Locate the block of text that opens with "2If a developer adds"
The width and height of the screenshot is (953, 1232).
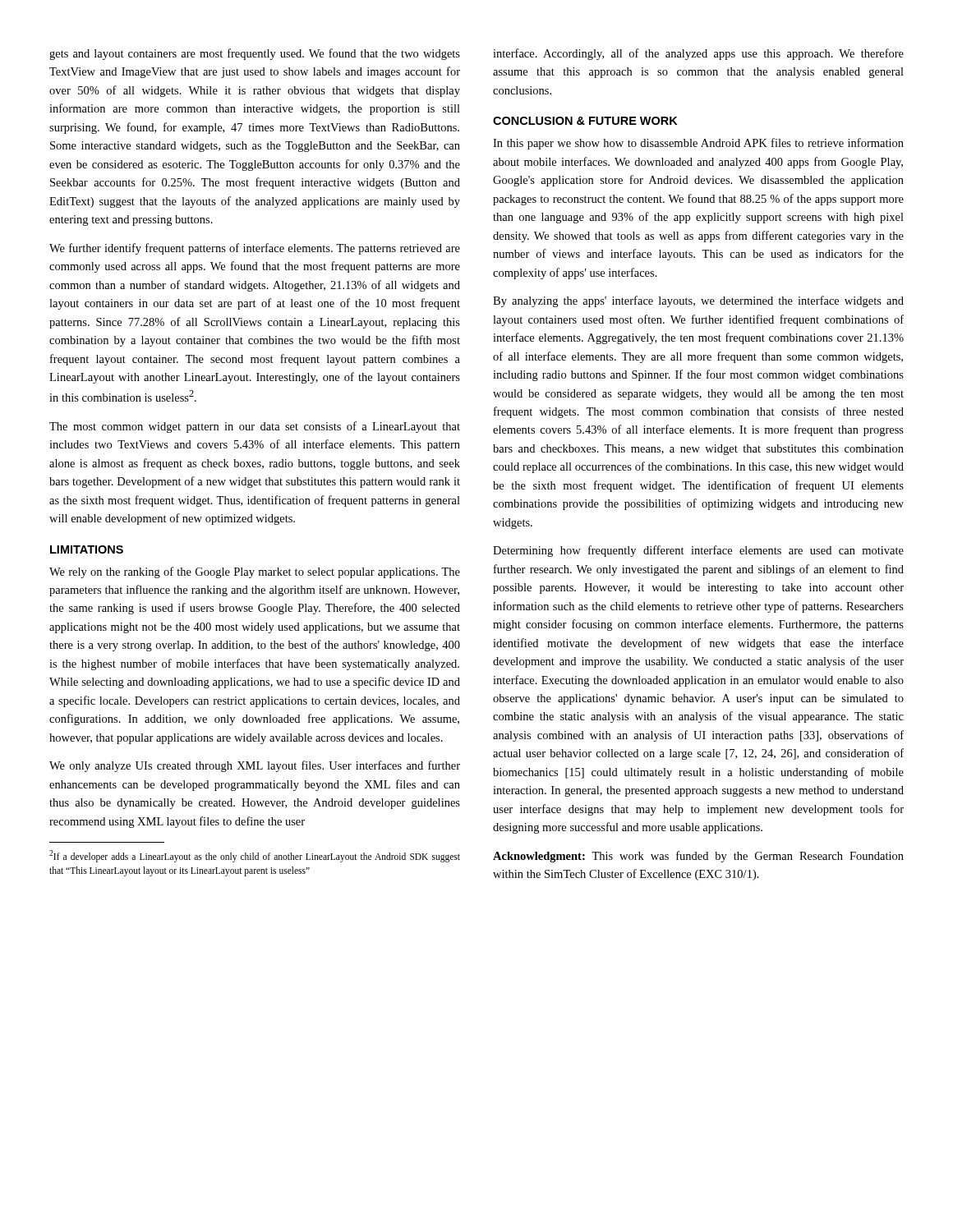pos(255,862)
